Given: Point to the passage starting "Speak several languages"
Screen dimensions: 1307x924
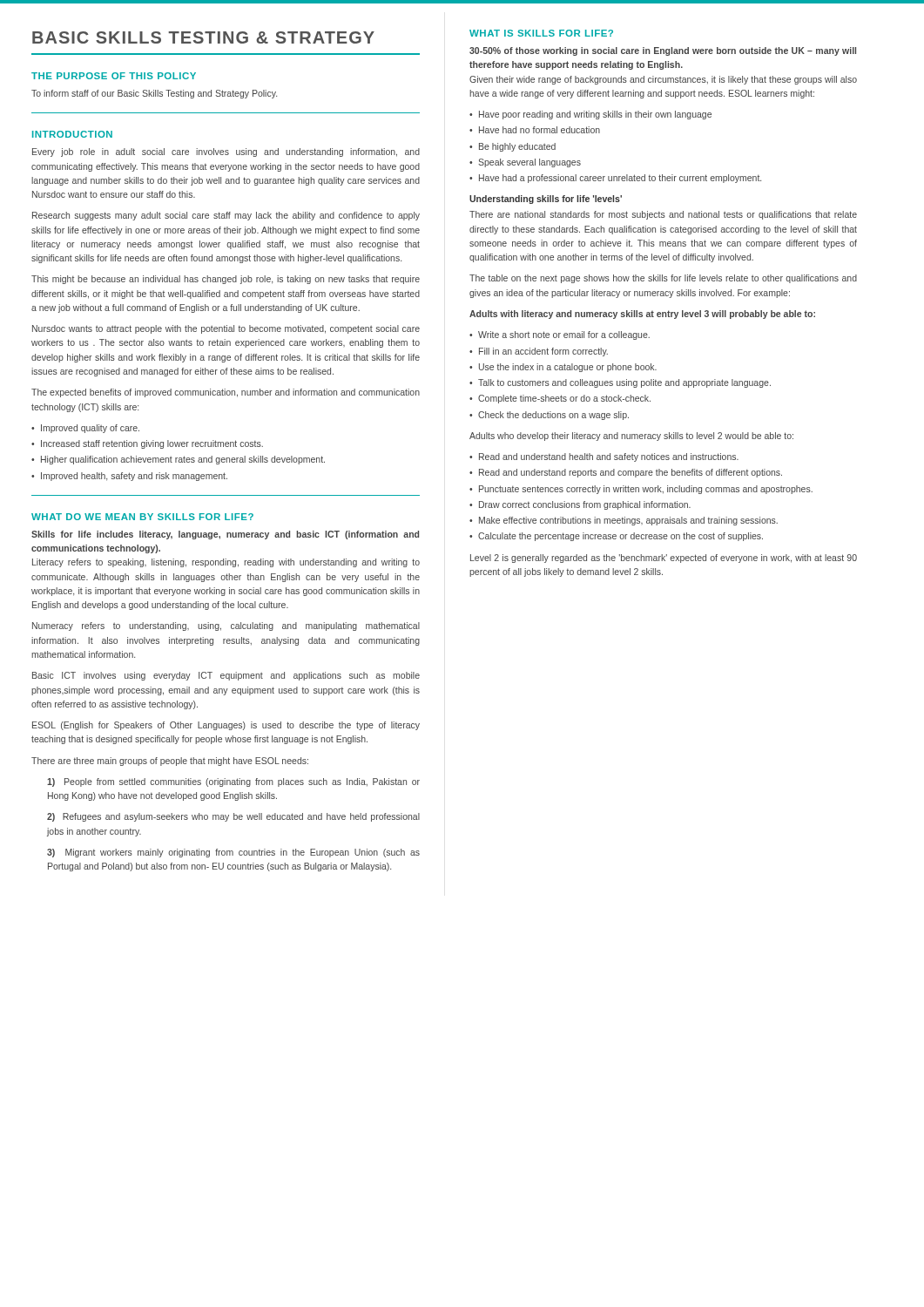Looking at the screenshot, I should tap(525, 163).
